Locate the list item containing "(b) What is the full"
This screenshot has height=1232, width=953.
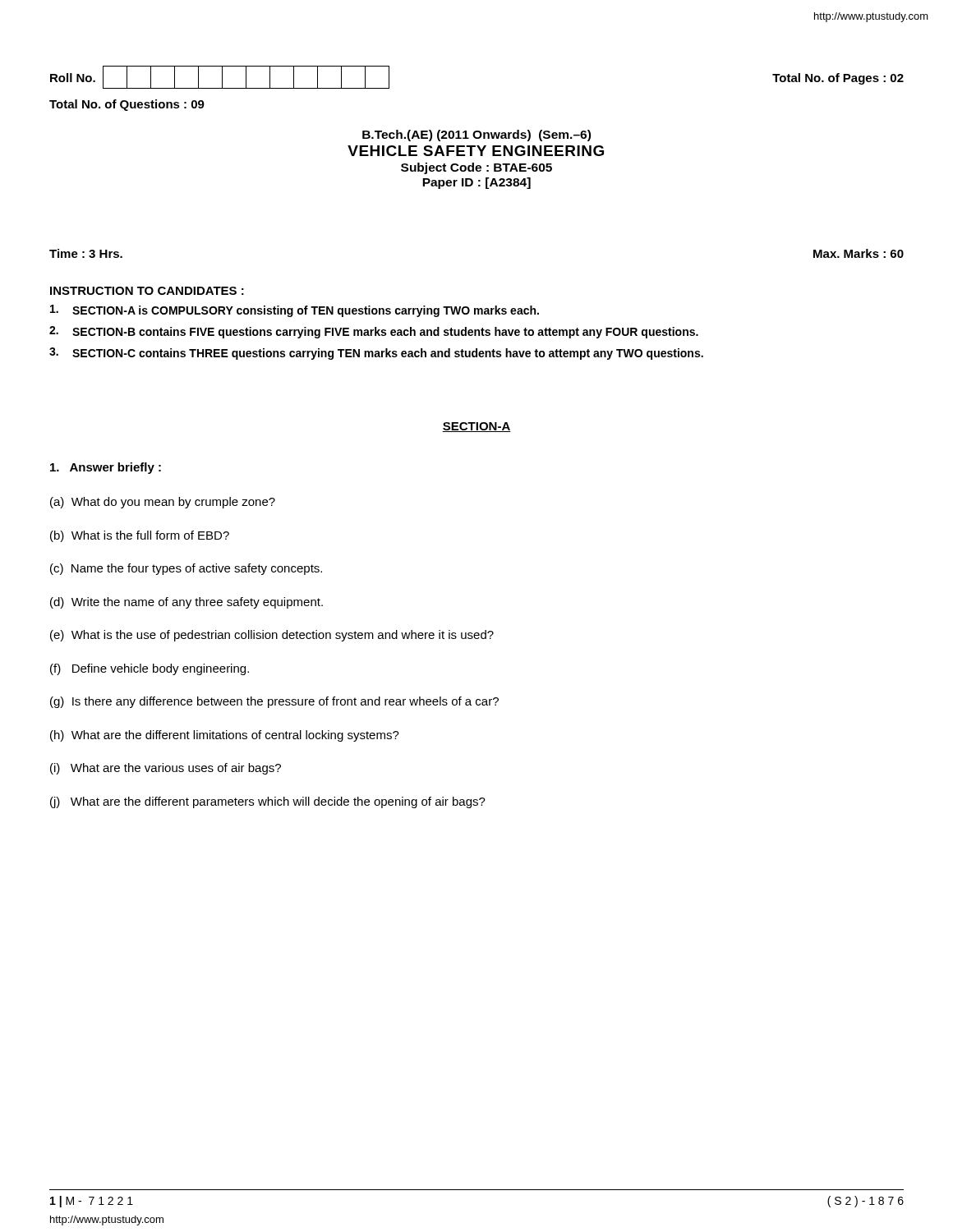click(139, 535)
